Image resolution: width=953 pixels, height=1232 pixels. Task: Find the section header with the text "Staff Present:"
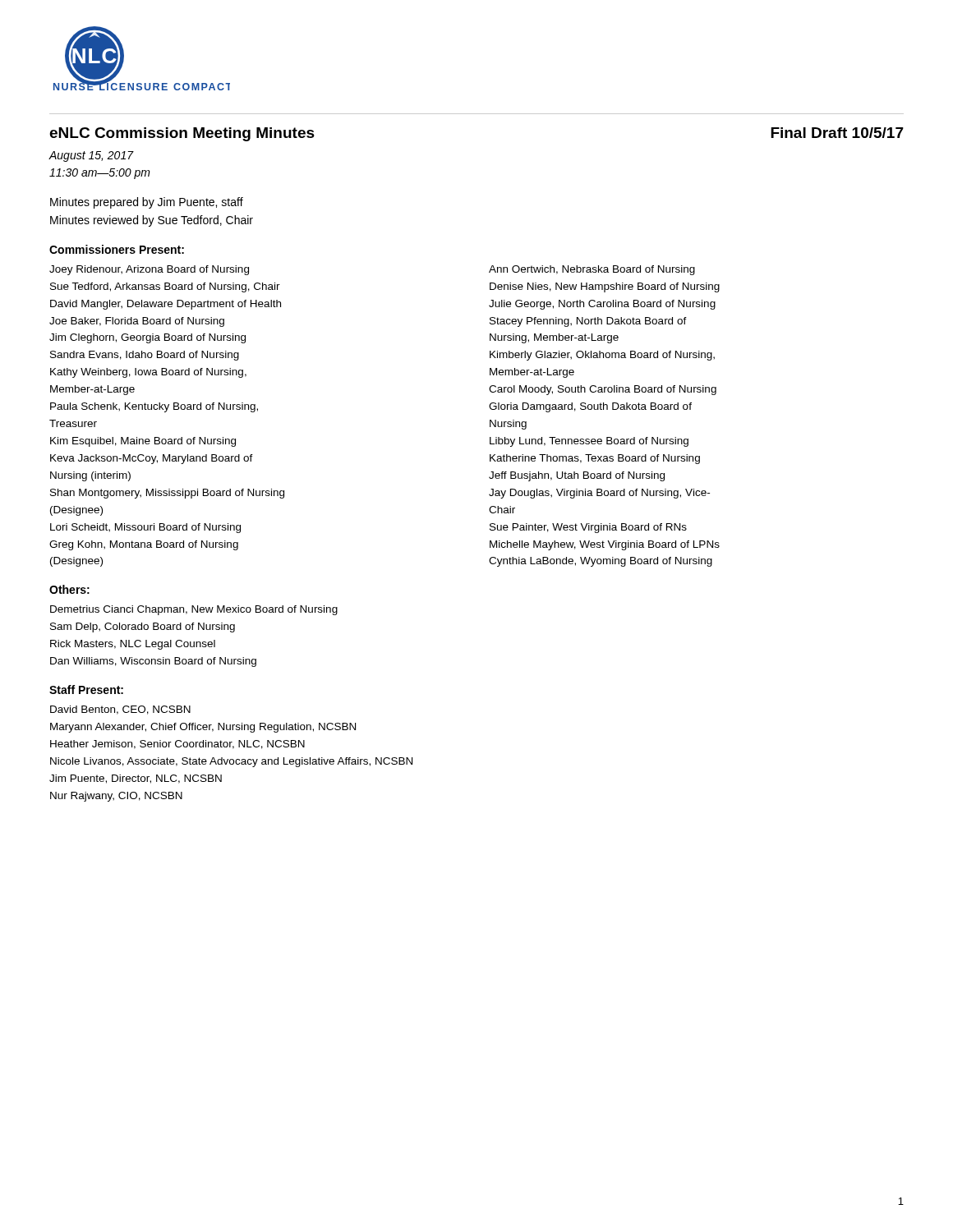(87, 690)
